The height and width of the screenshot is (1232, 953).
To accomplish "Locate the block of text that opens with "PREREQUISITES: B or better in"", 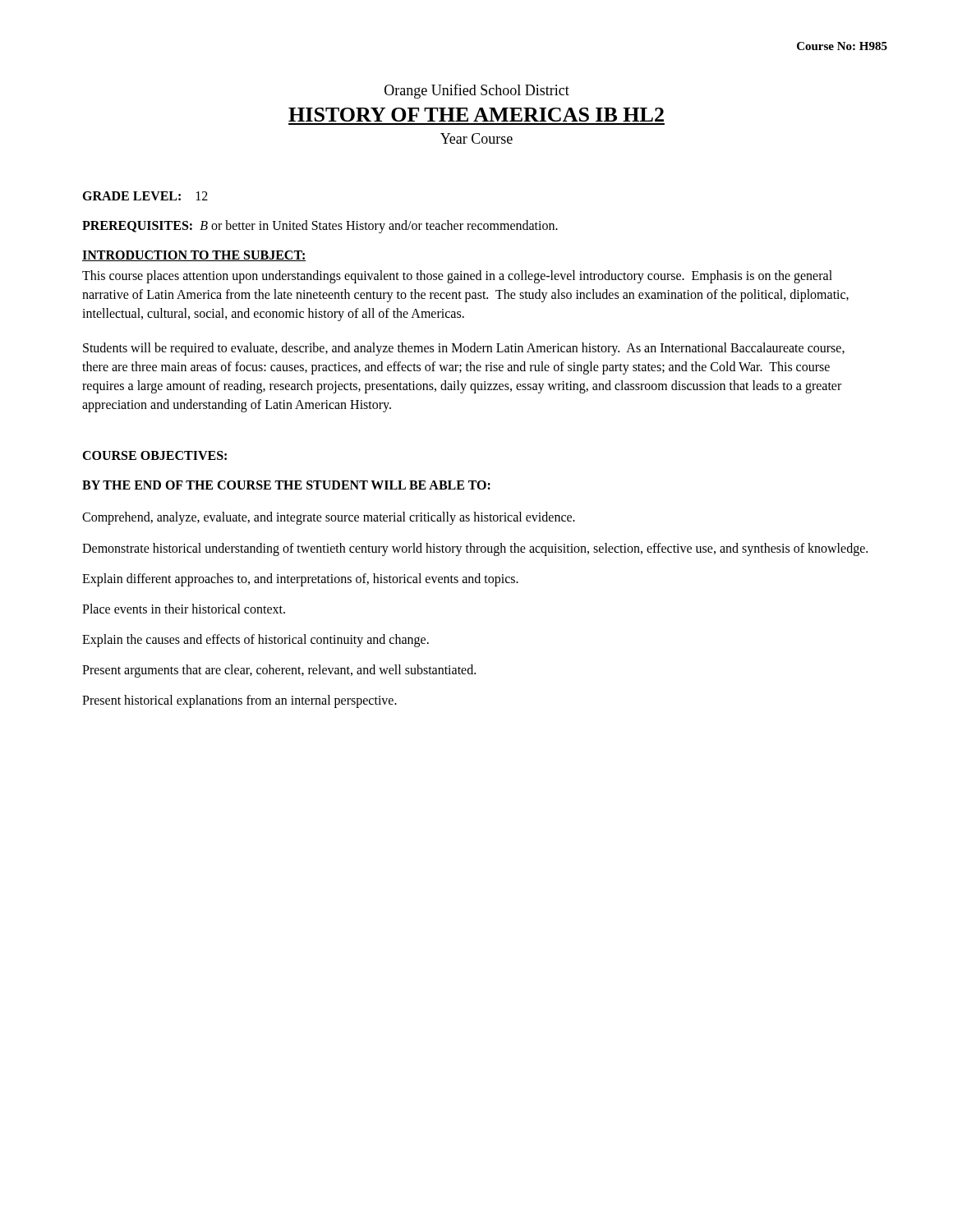I will pyautogui.click(x=320, y=225).
